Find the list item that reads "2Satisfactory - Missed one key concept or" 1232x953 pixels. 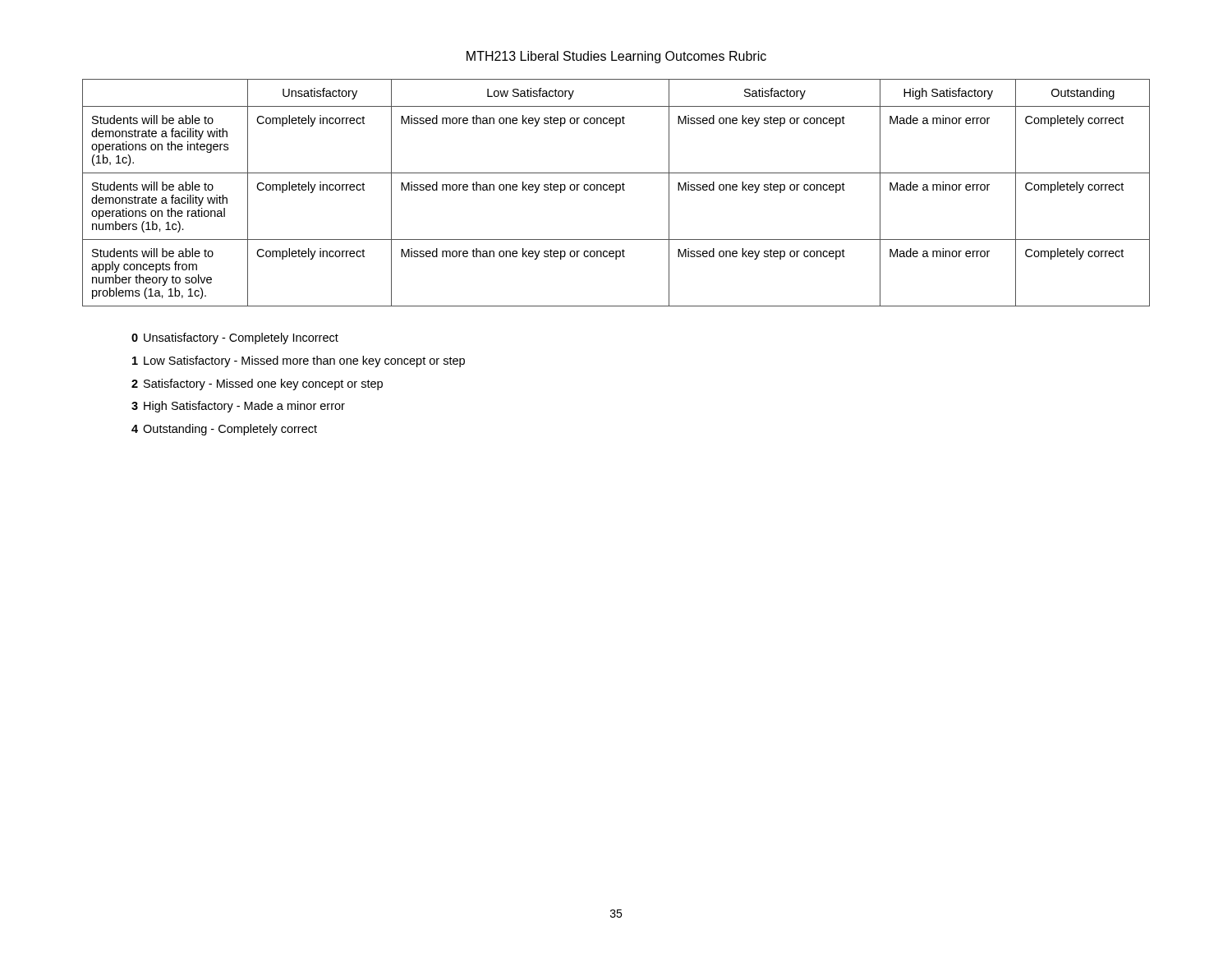pos(257,383)
